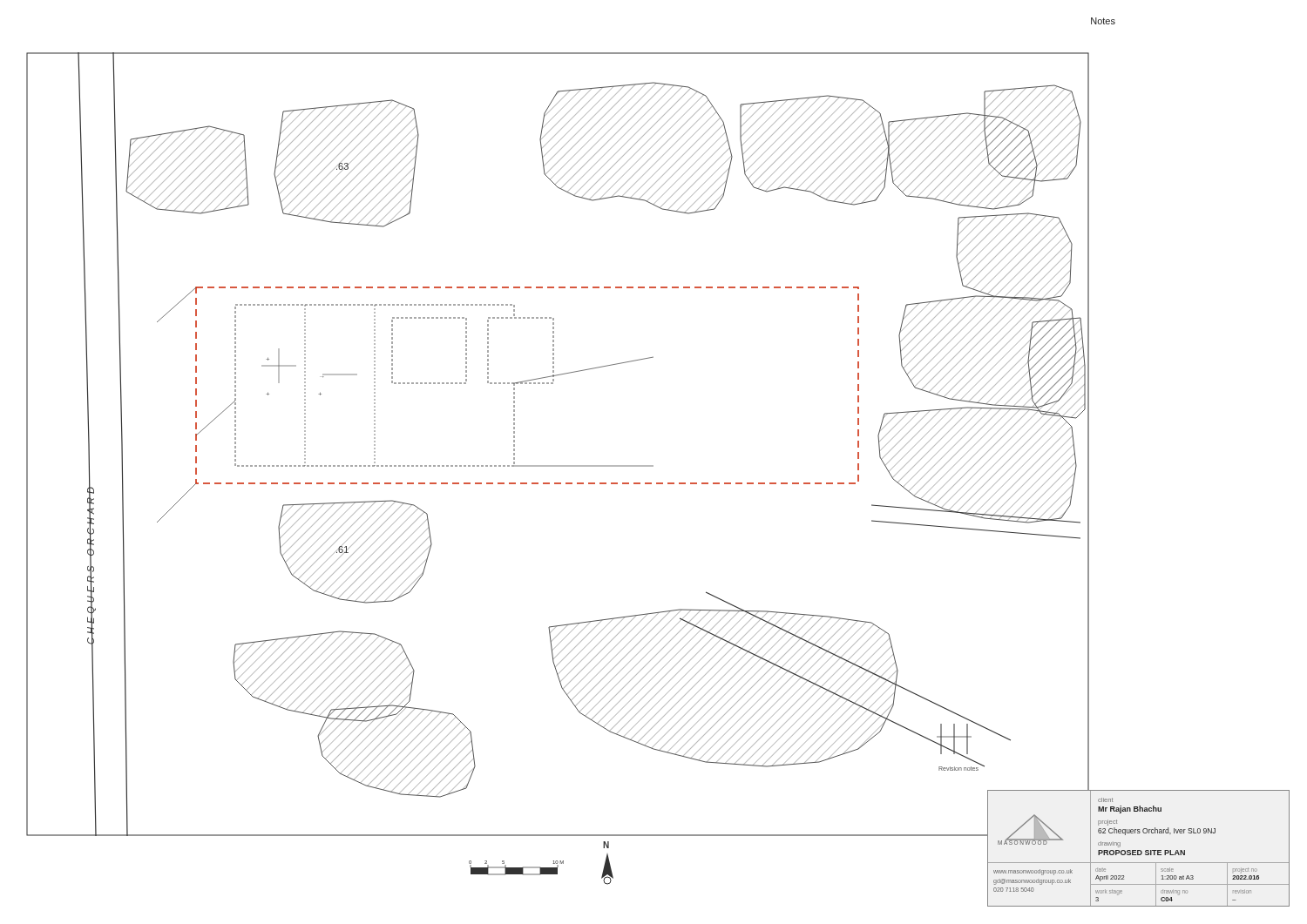The width and height of the screenshot is (1307, 924).
Task: Locate the engineering diagram
Action: pyautogui.click(x=558, y=444)
